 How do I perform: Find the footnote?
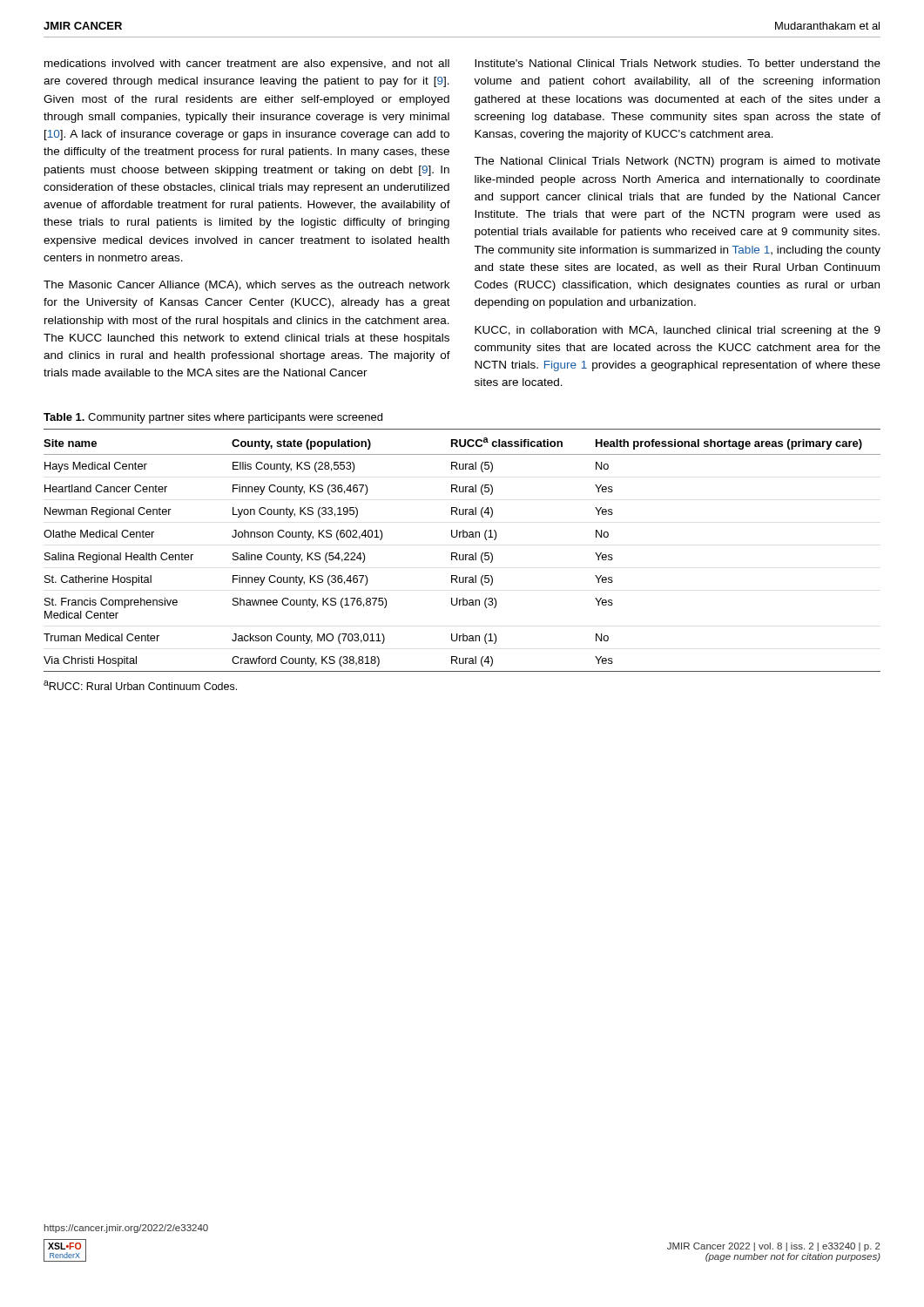tap(141, 685)
